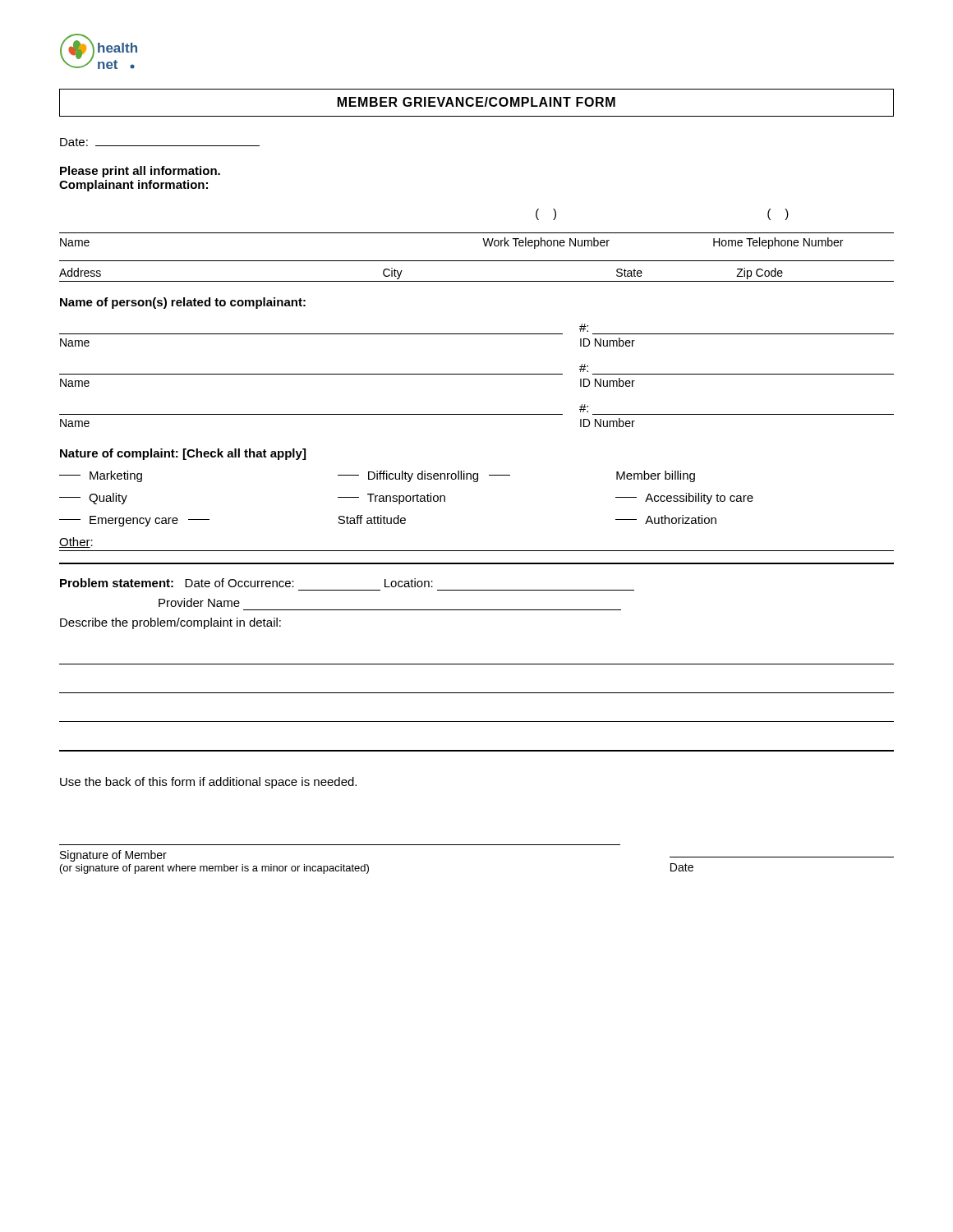Click on the text starting "Address City State Zip"
Viewport: 953px width, 1232px height.
pos(476,271)
